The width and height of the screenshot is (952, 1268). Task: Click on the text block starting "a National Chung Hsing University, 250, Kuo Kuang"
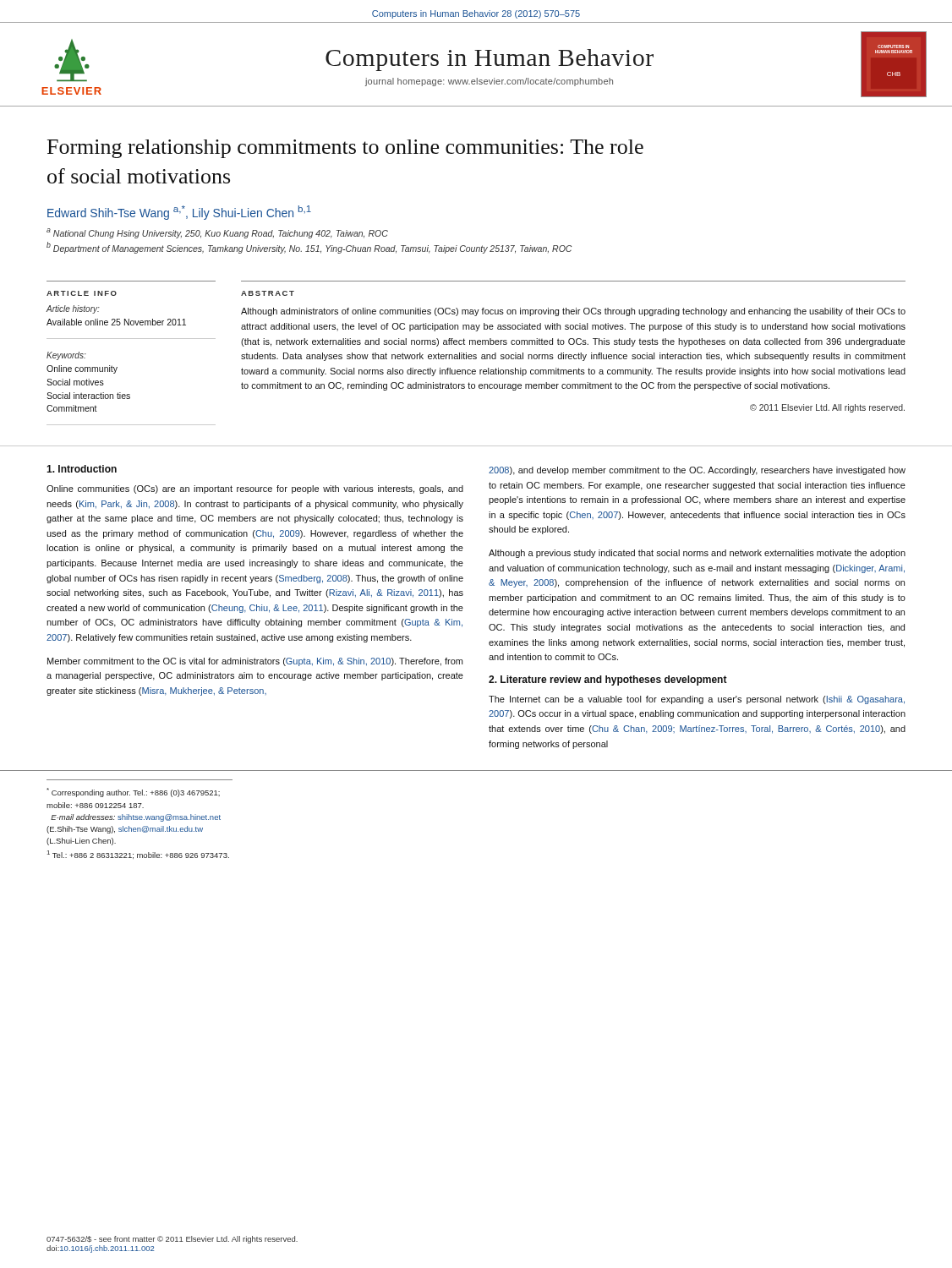[x=309, y=239]
